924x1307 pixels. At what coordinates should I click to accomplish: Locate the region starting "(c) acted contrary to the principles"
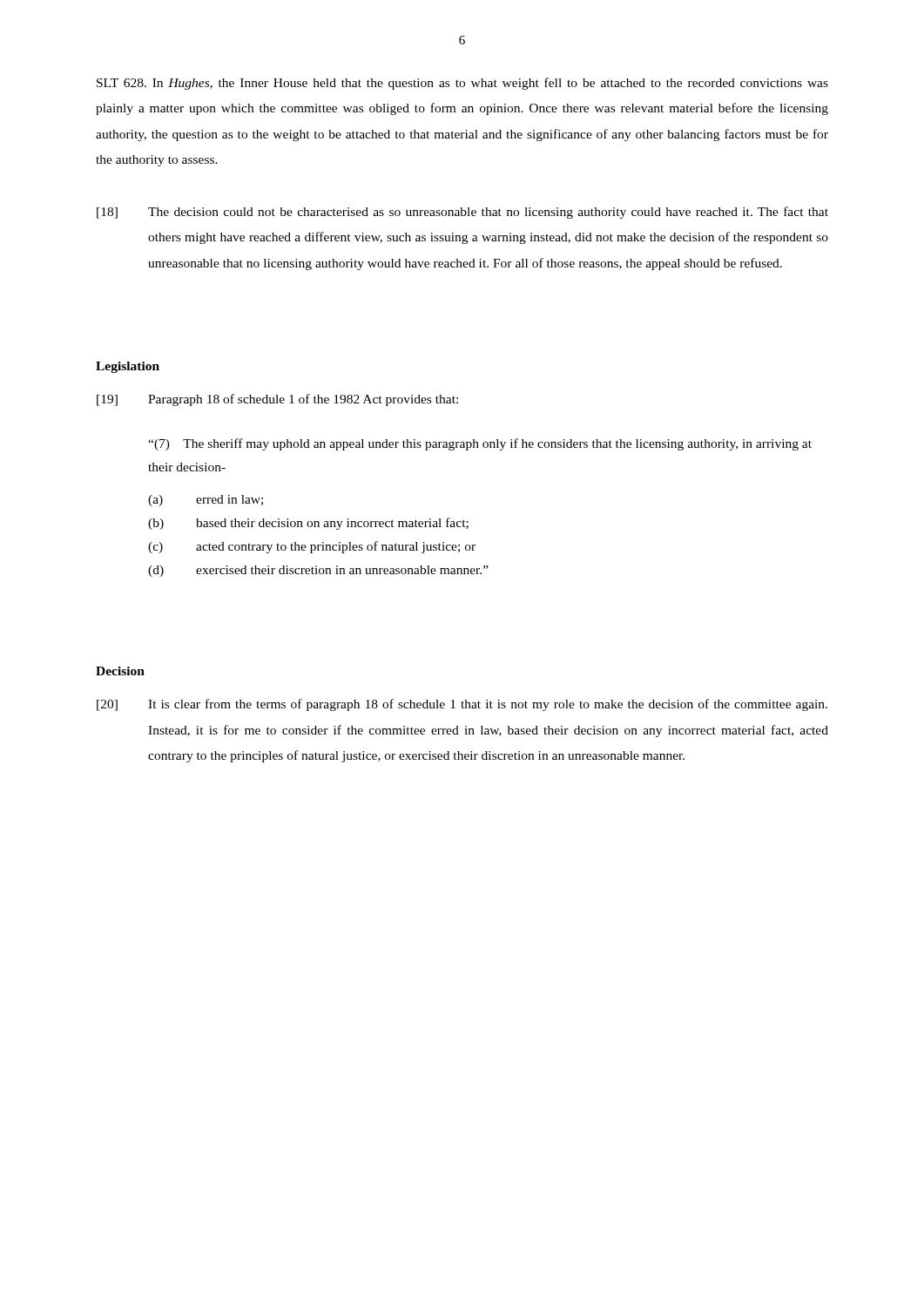point(312,547)
